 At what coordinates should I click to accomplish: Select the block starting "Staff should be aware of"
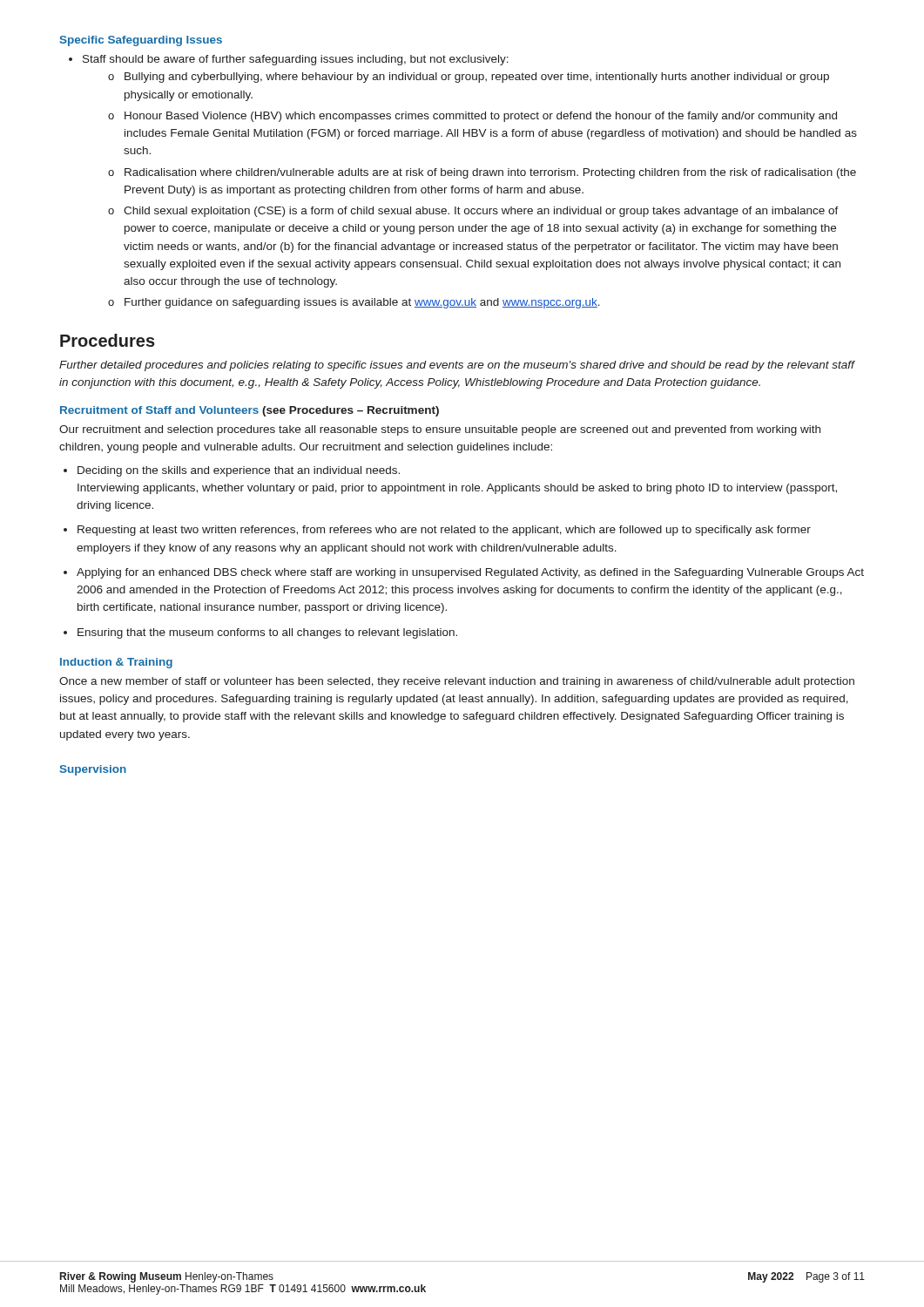473,182
